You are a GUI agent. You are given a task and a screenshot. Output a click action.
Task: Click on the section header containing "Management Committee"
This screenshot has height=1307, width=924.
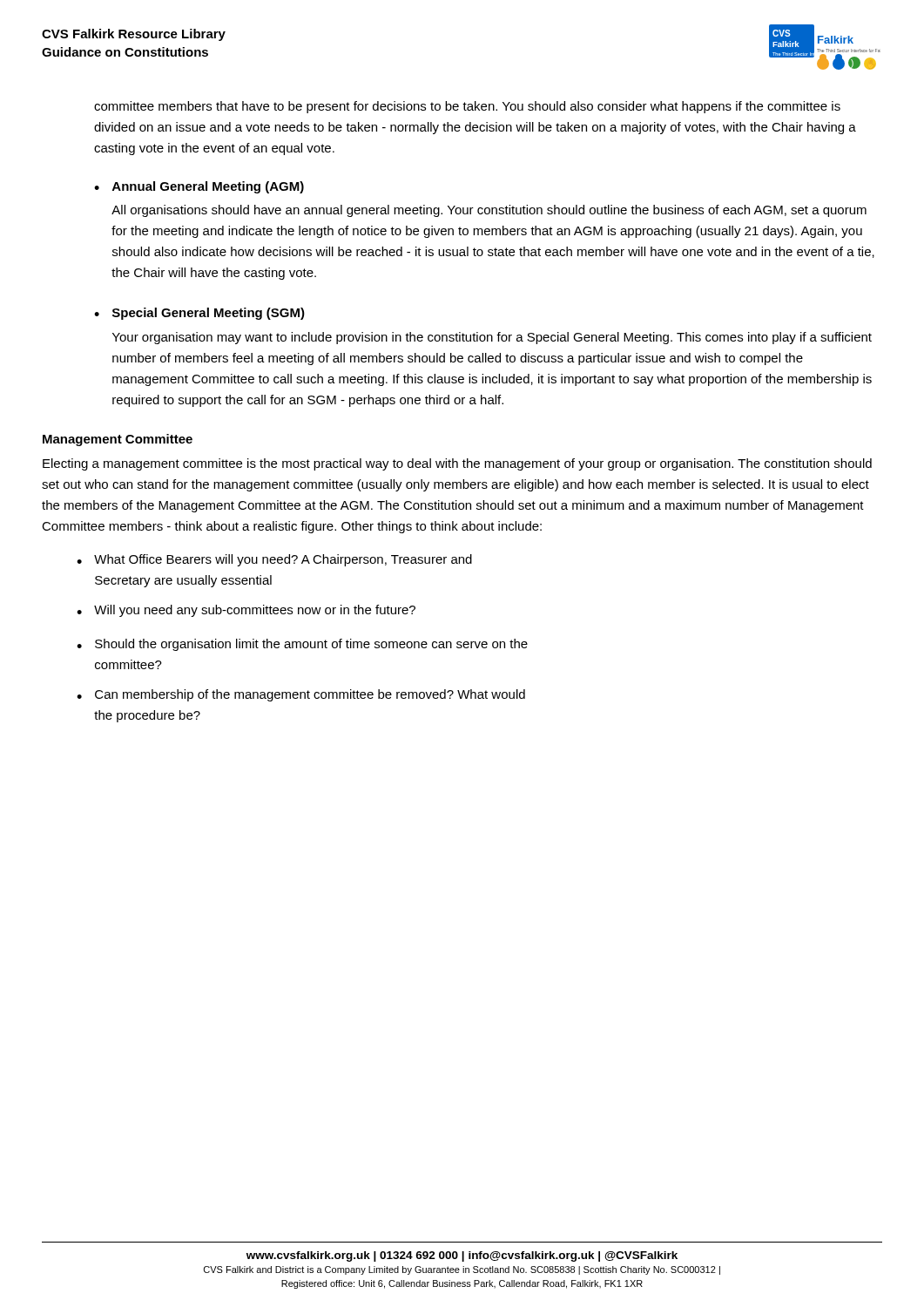point(117,438)
